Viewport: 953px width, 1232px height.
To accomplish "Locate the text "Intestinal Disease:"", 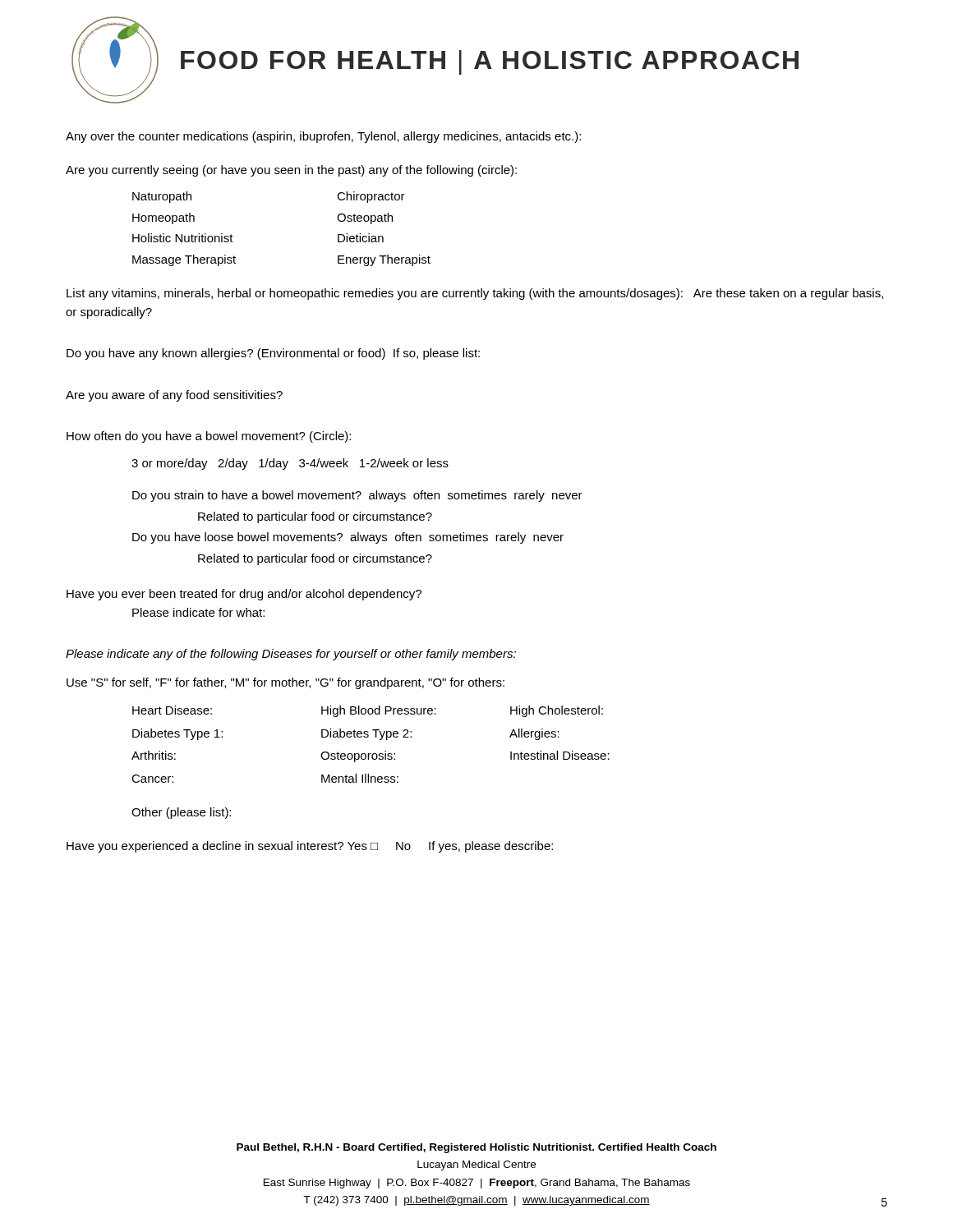I will [x=560, y=755].
